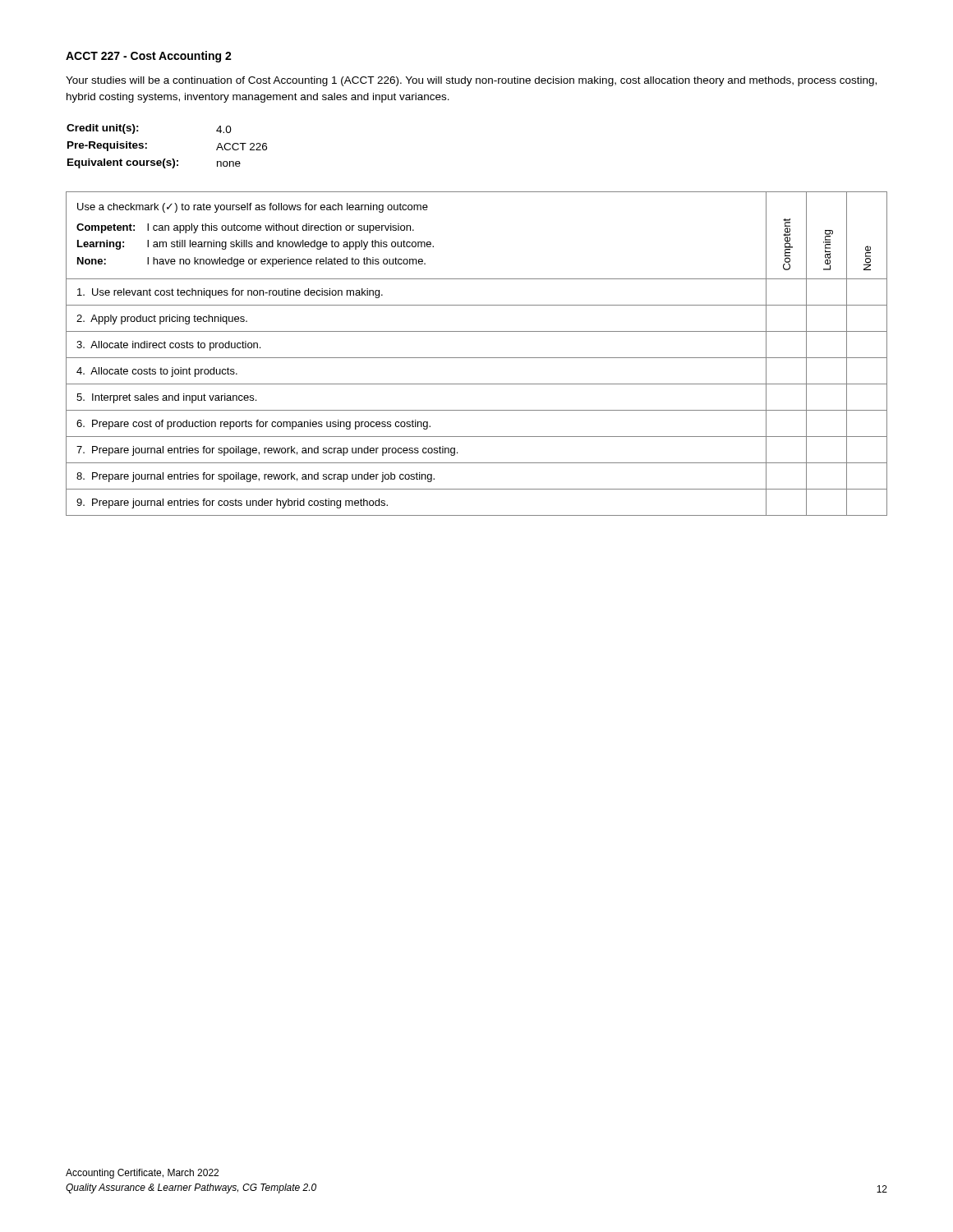
Task: Select the text block that reads "Your studies will be"
Action: coord(472,88)
